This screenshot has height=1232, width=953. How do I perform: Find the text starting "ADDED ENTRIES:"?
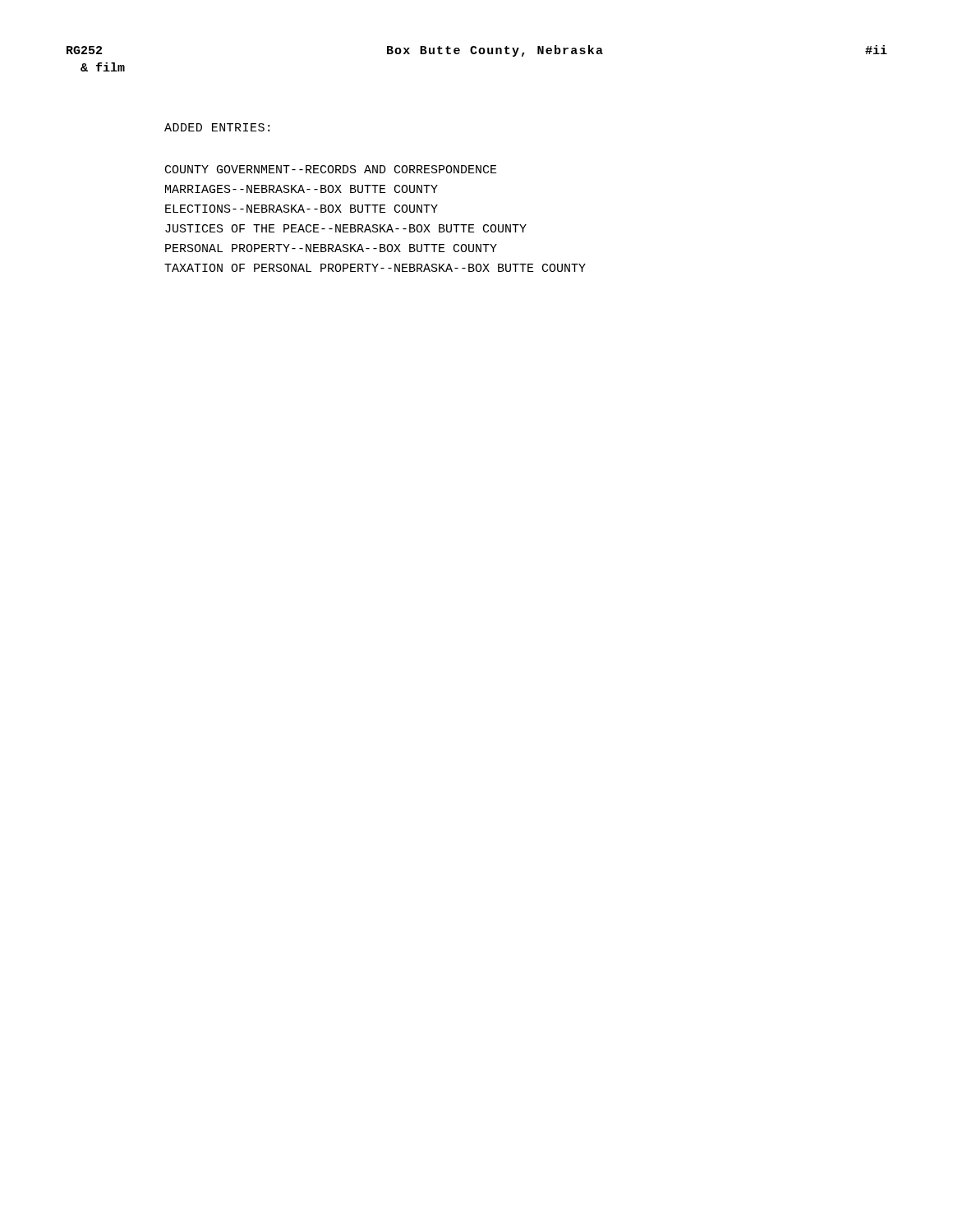[219, 129]
